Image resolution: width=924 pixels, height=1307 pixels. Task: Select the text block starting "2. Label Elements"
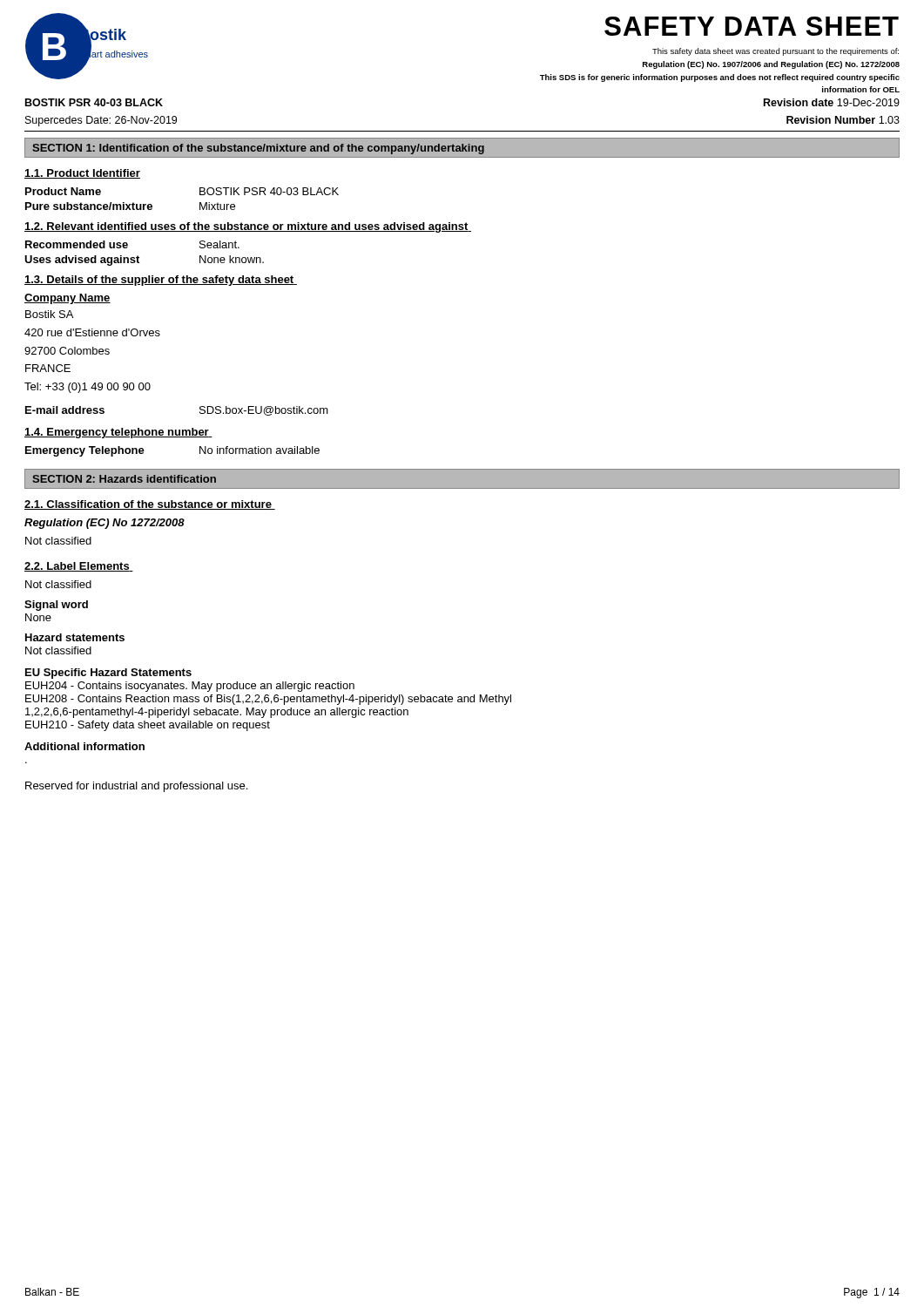78,566
